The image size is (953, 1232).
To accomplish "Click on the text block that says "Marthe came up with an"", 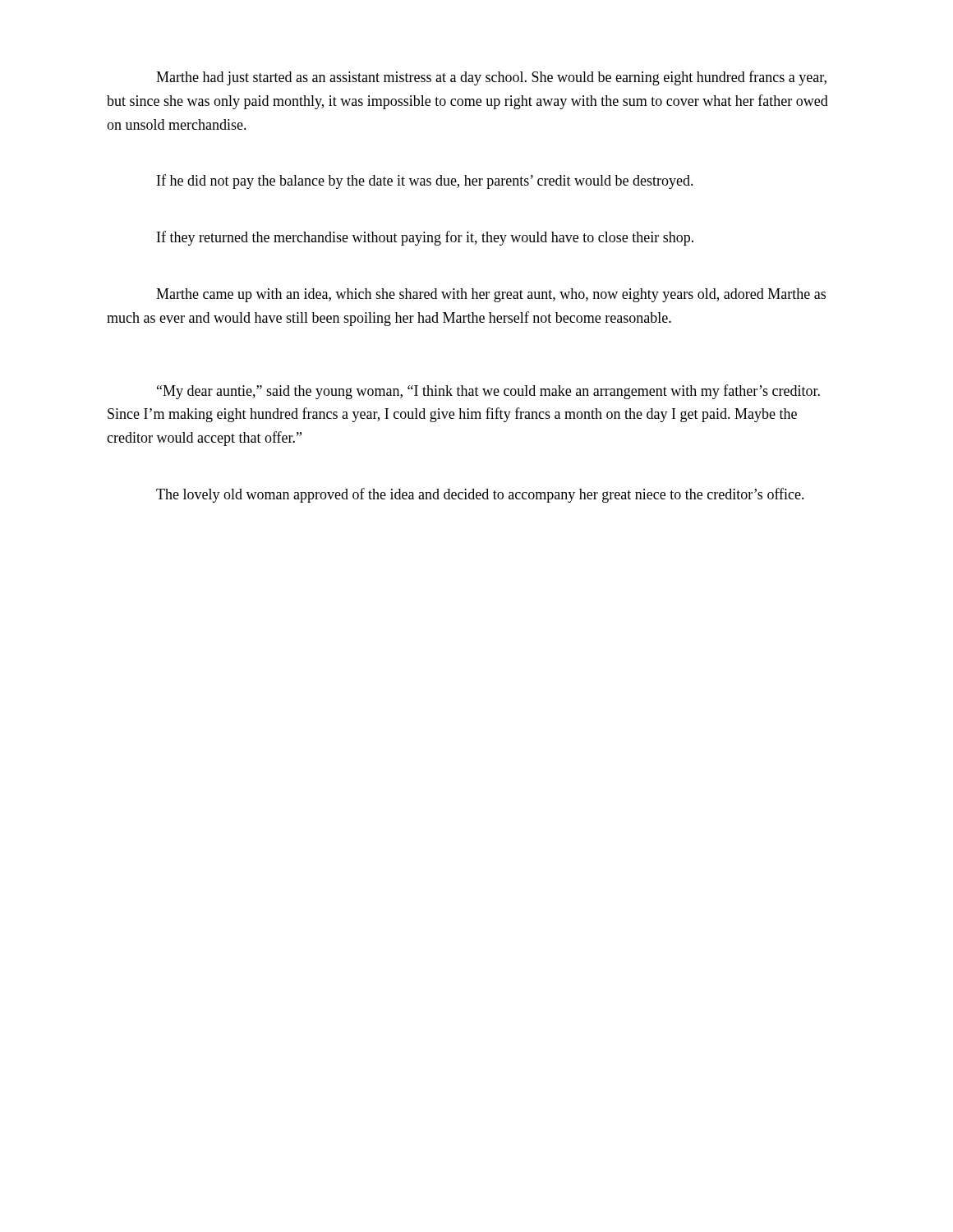I will point(476,306).
